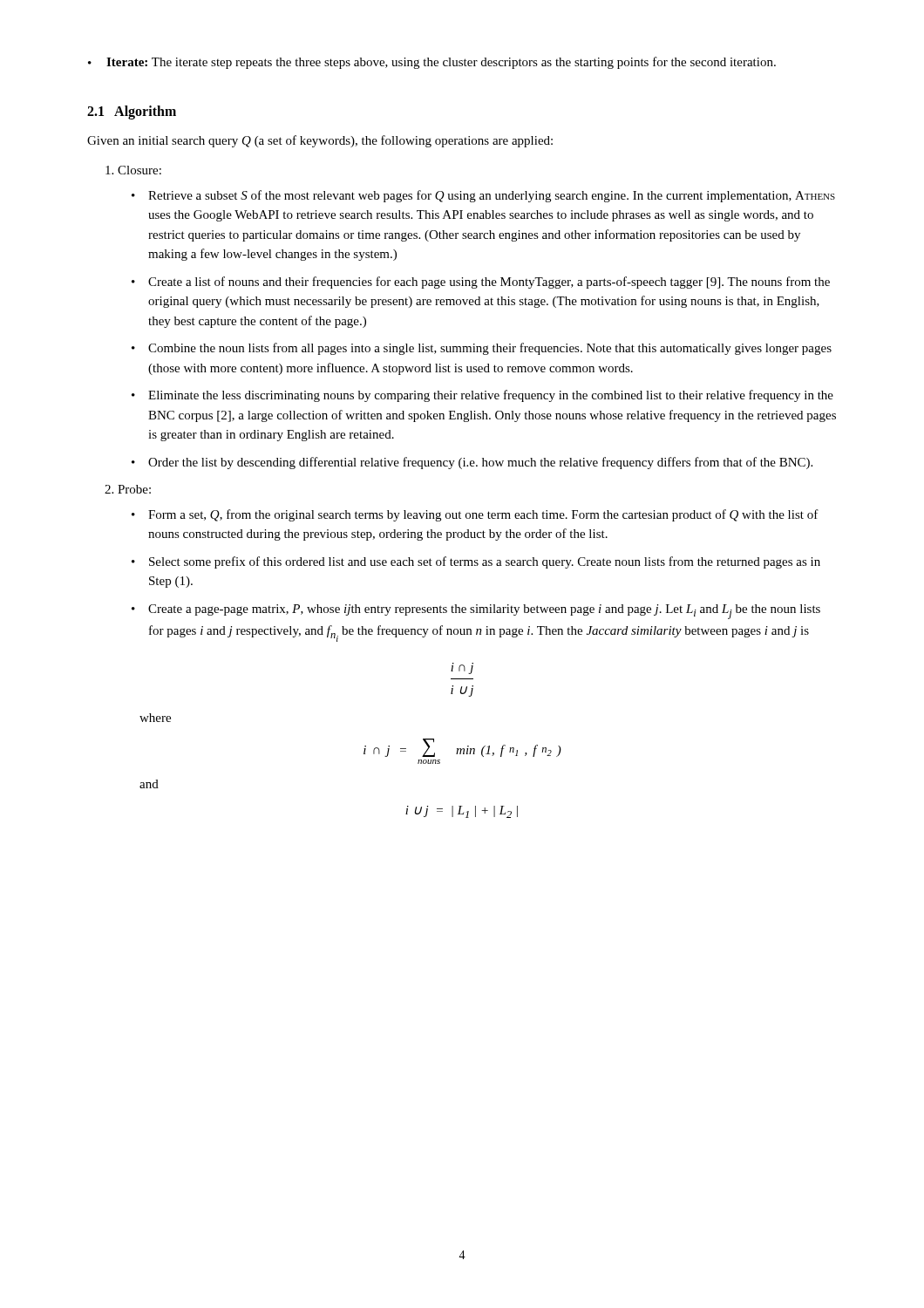Where is the passage that starts "• Retrieve a subset"?
The height and width of the screenshot is (1308, 924).
click(x=484, y=225)
